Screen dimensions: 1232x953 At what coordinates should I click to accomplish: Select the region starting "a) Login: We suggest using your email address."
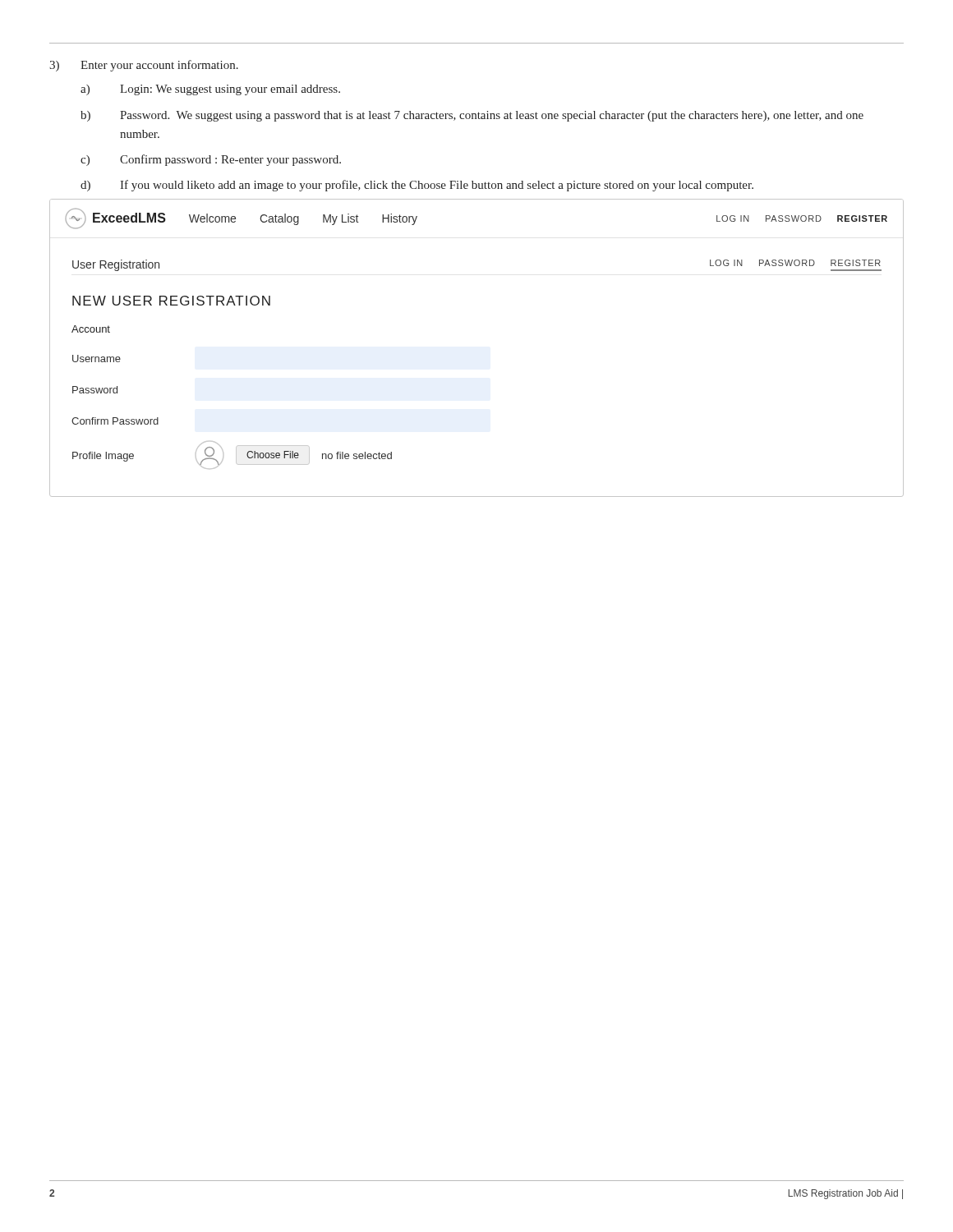coord(210,90)
